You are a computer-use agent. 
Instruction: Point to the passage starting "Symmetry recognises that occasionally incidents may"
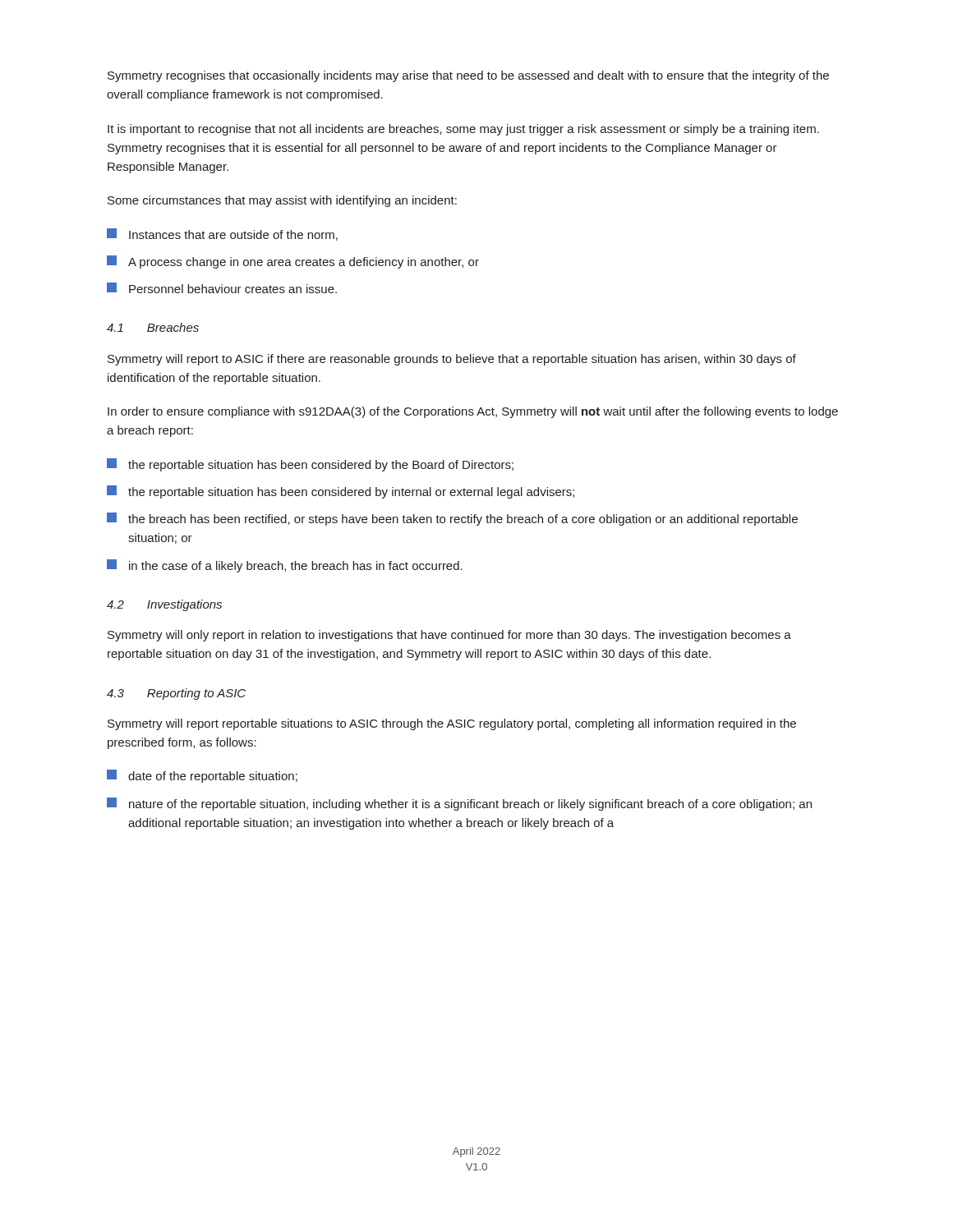(x=468, y=85)
